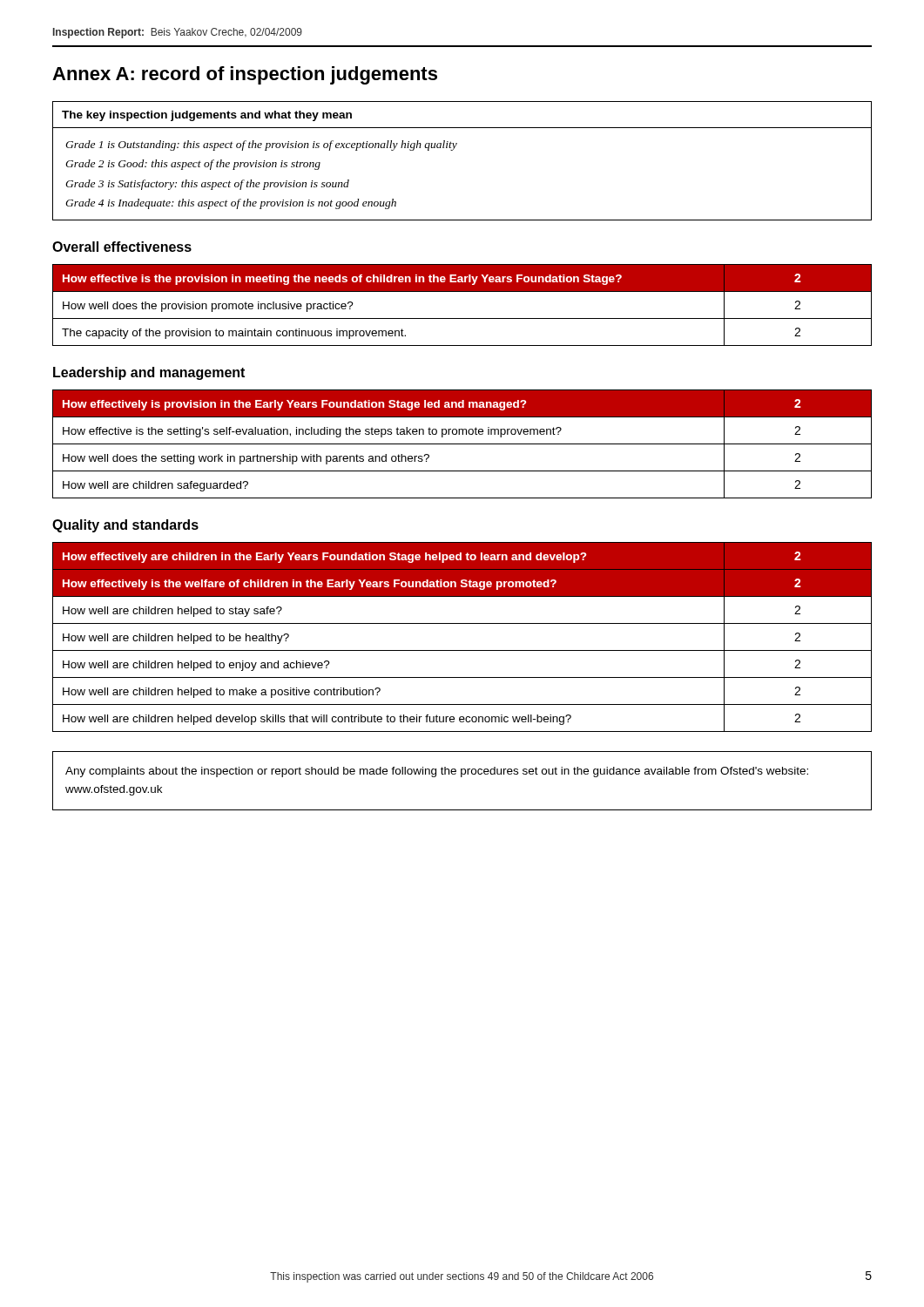Locate the text "Quality and standards"
924x1307 pixels.
pyautogui.click(x=125, y=526)
